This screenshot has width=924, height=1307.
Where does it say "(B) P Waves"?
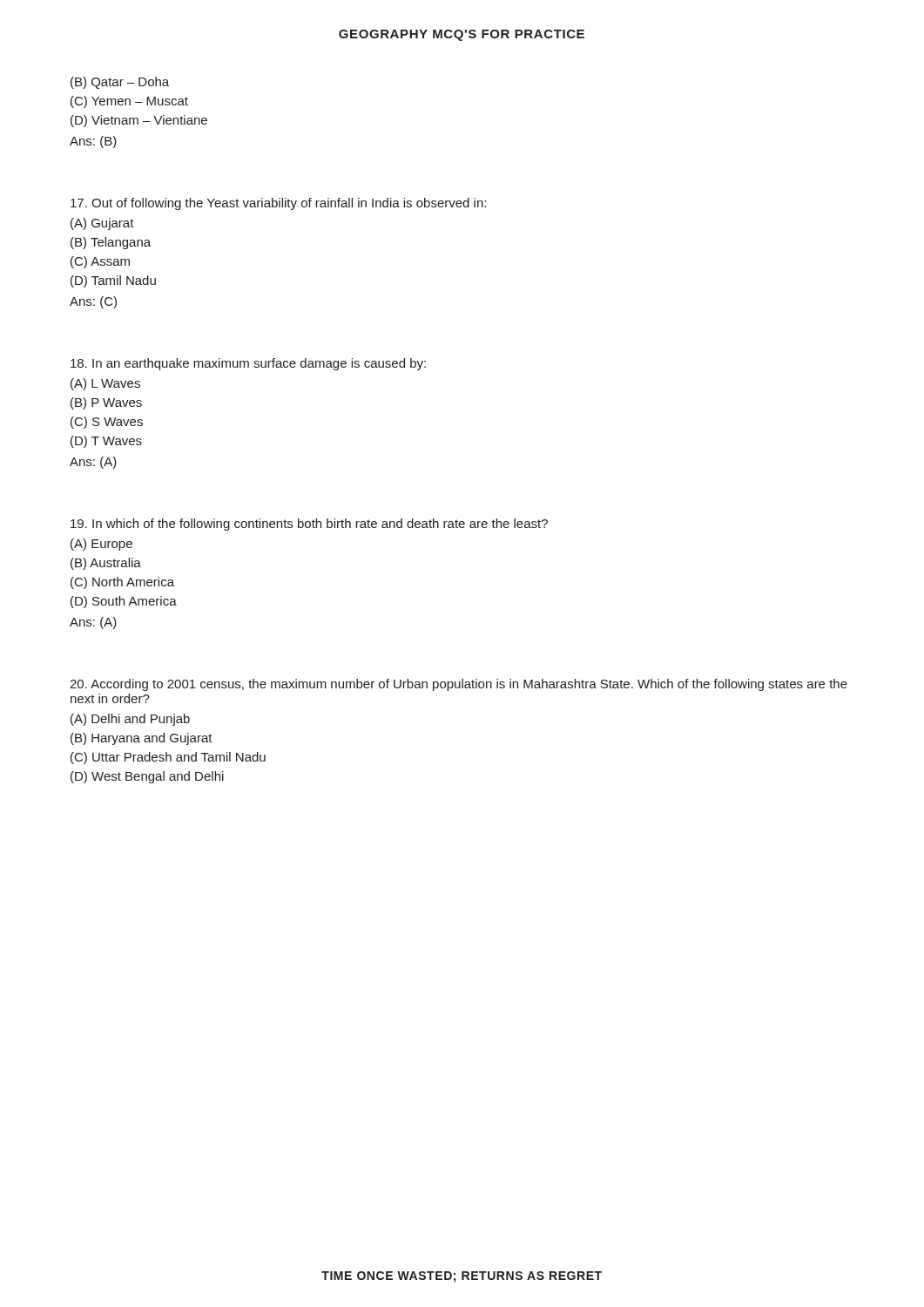pos(106,402)
